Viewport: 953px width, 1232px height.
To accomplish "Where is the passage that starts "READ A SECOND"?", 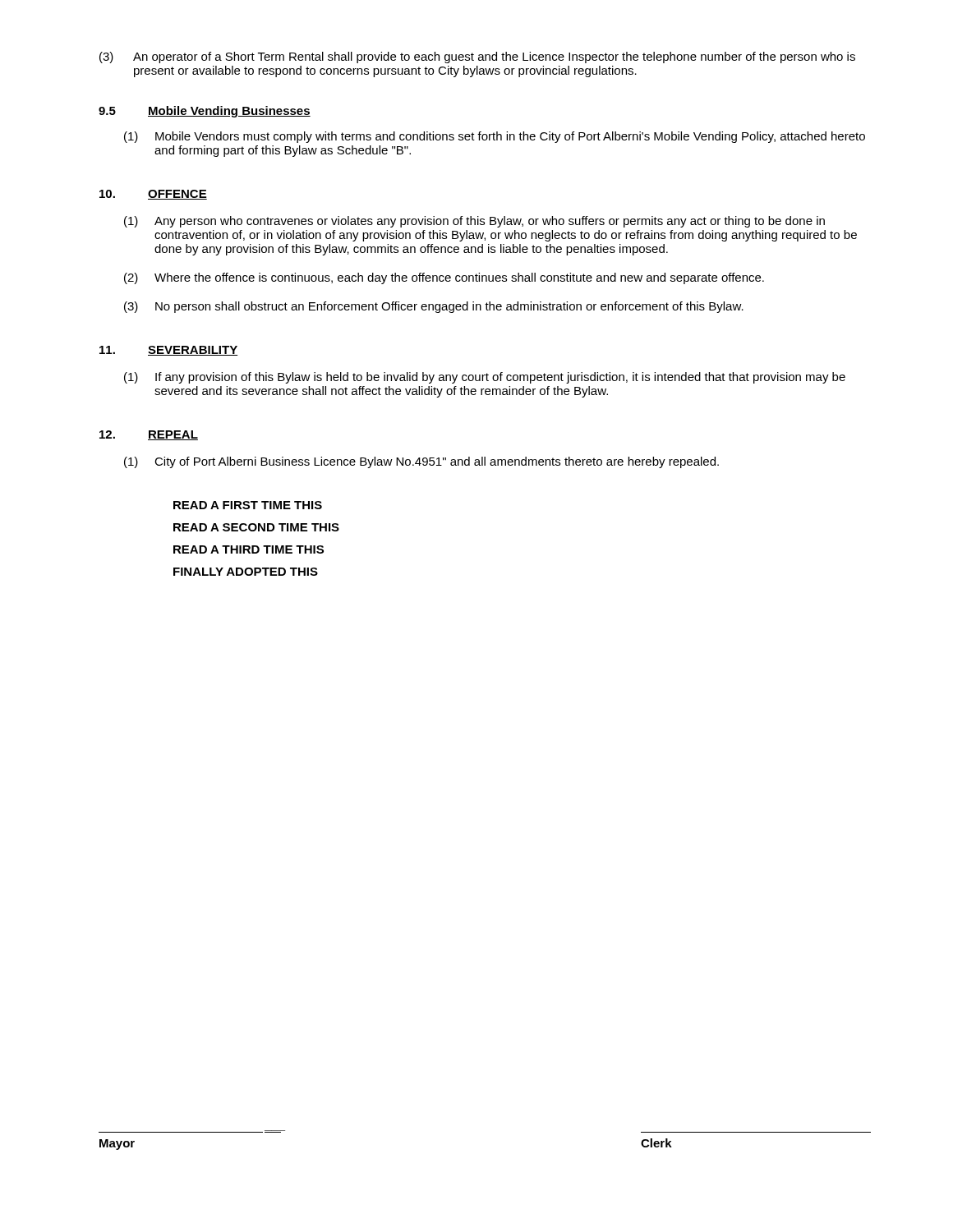I will [256, 527].
